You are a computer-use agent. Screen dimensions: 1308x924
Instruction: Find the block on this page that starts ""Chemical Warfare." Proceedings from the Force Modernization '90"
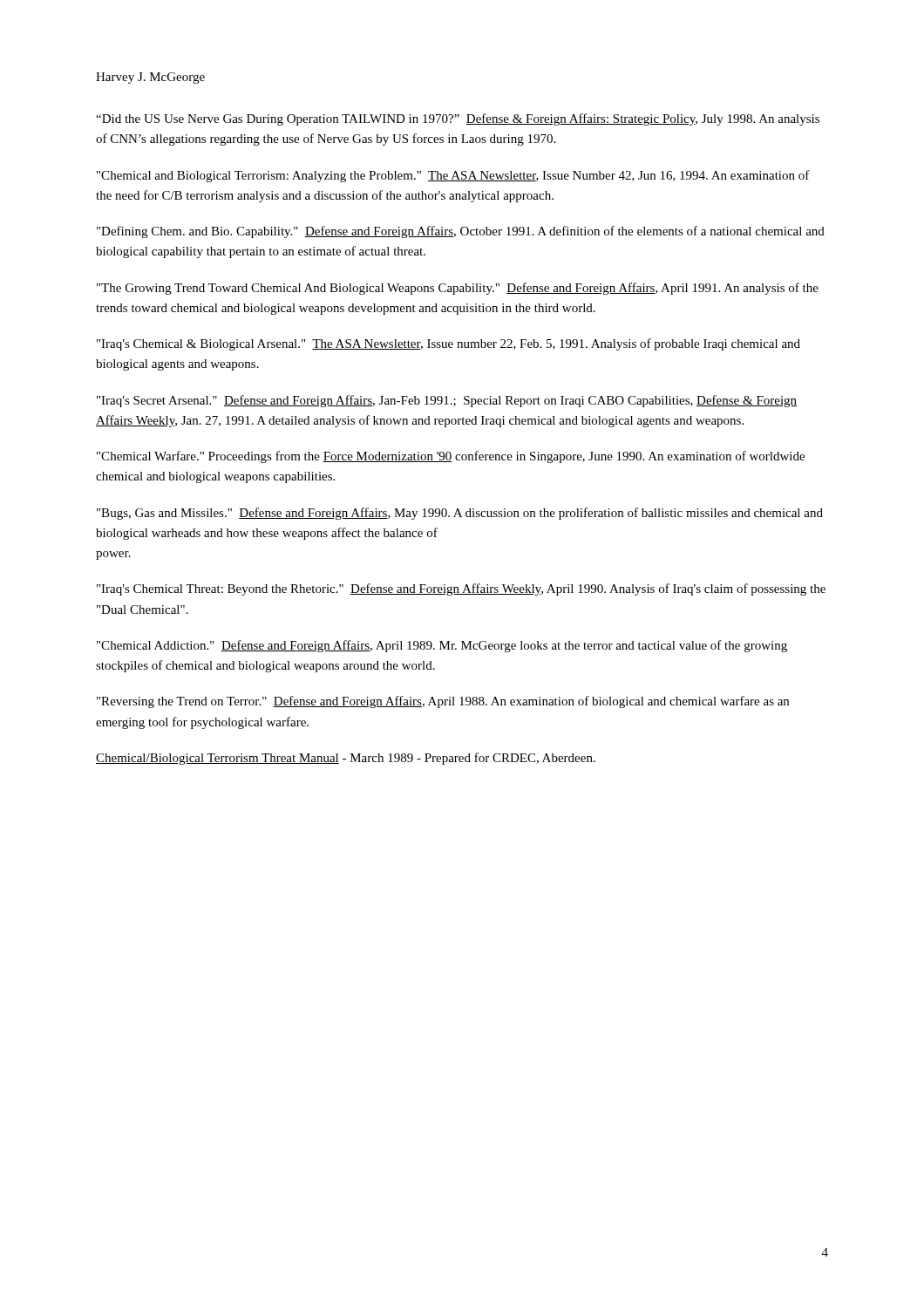coord(451,466)
